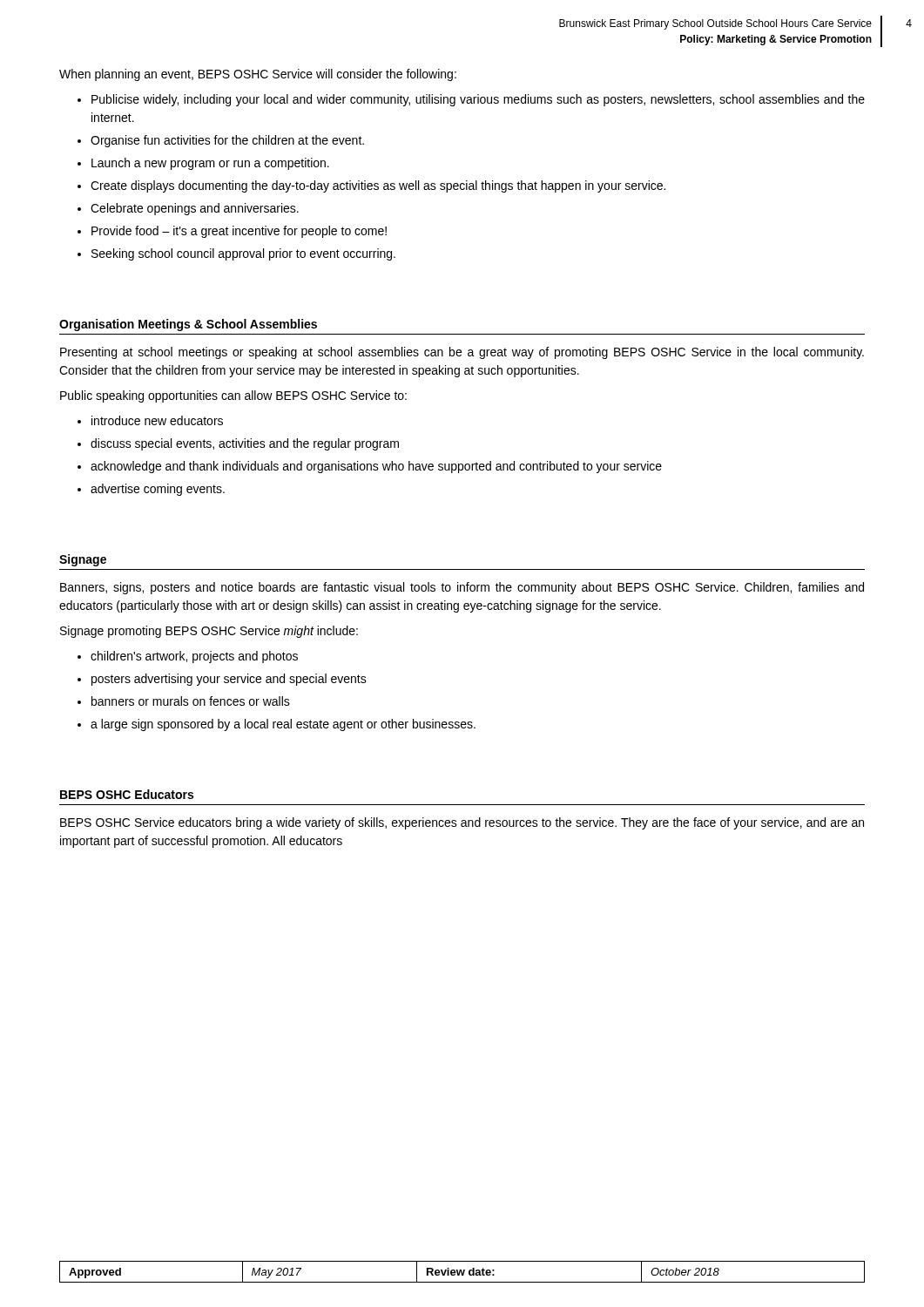
Task: Point to the block beginning "Create displays documenting the day-to-day activities as well"
Action: coord(379,186)
